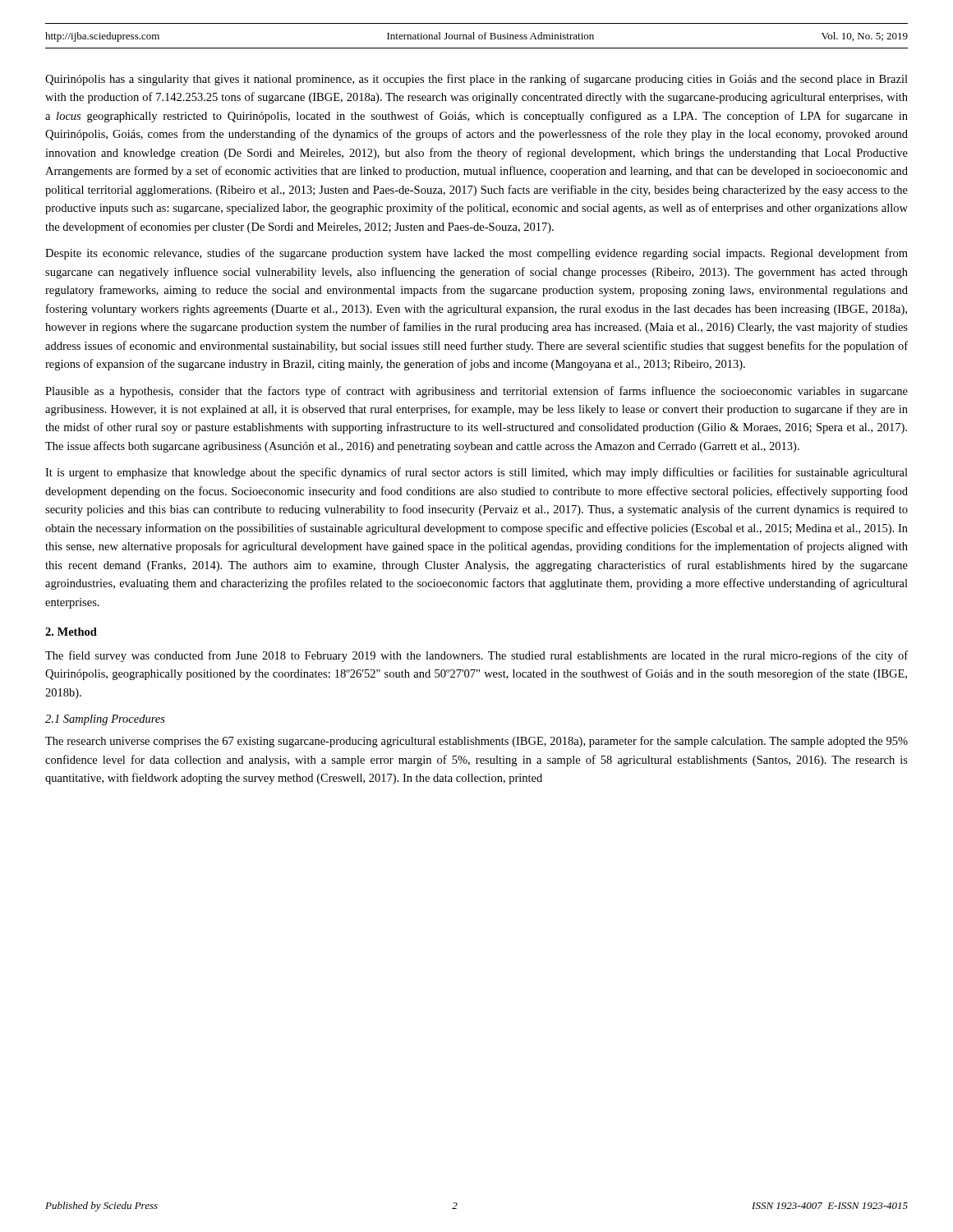Point to the element starting "2.1 Sampling Procedures"
The width and height of the screenshot is (953, 1232).
click(105, 720)
